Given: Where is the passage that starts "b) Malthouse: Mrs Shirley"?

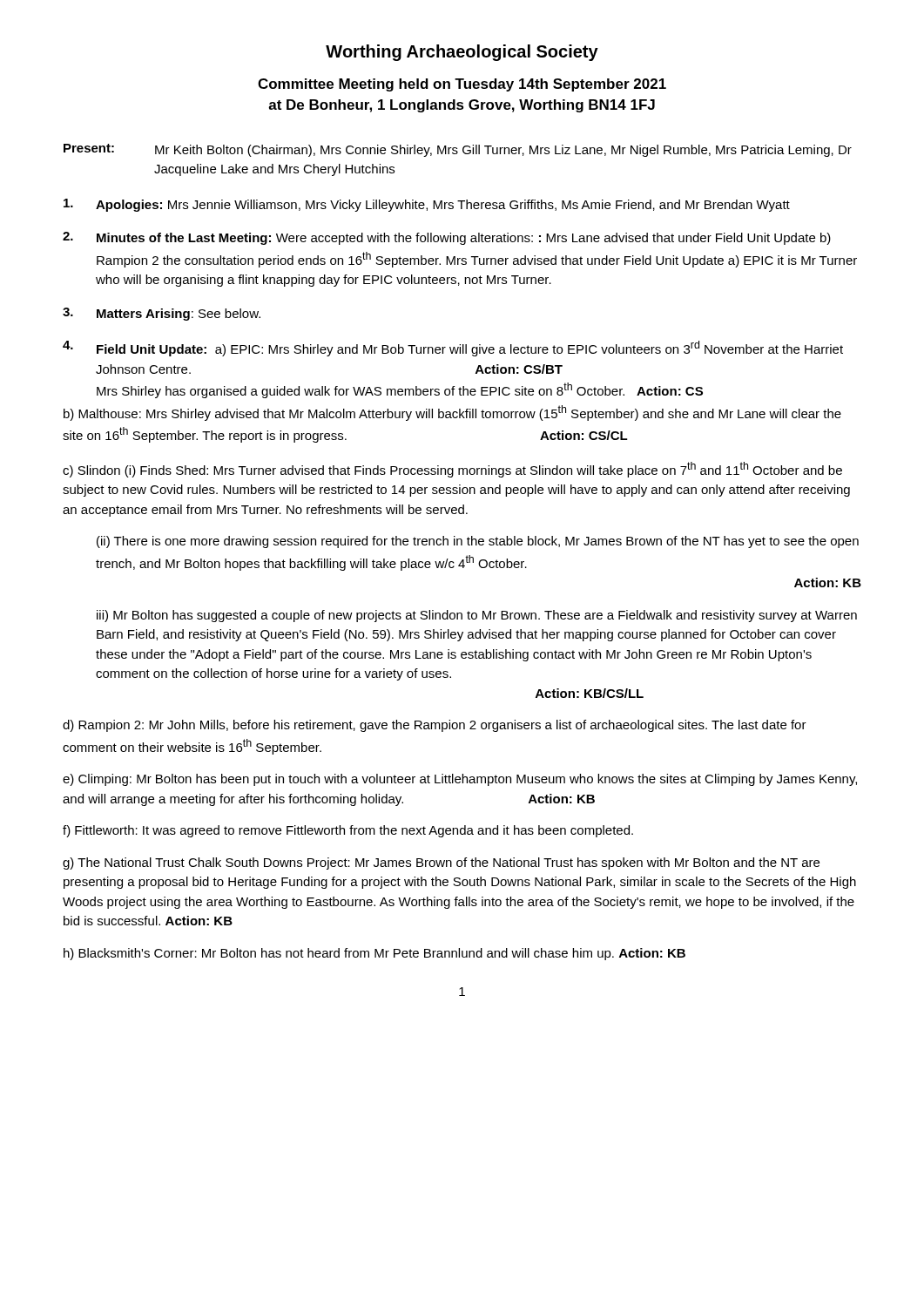Looking at the screenshot, I should [452, 423].
